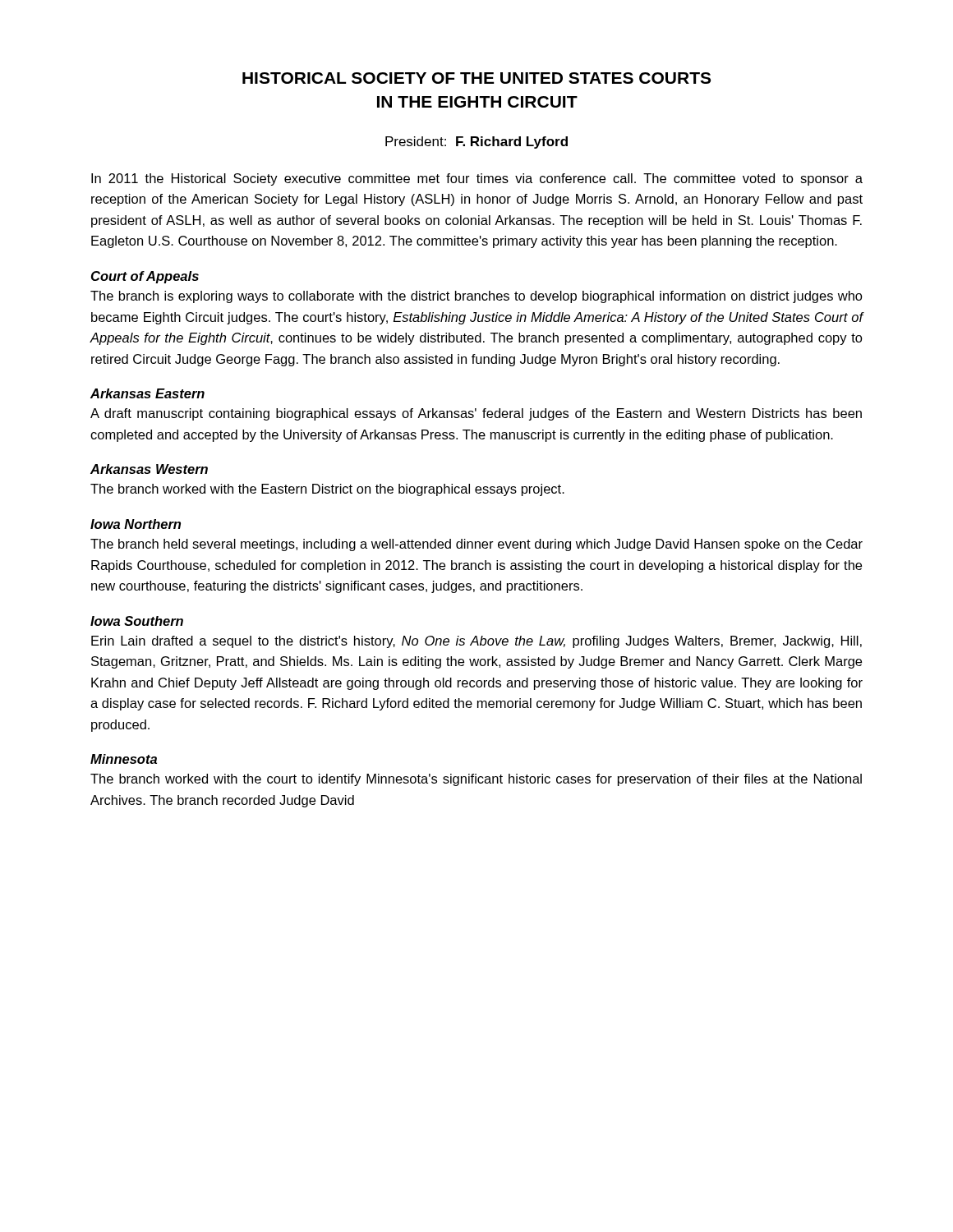Click on the section header with the text "Iowa Southern"
The height and width of the screenshot is (1232, 953).
point(137,621)
